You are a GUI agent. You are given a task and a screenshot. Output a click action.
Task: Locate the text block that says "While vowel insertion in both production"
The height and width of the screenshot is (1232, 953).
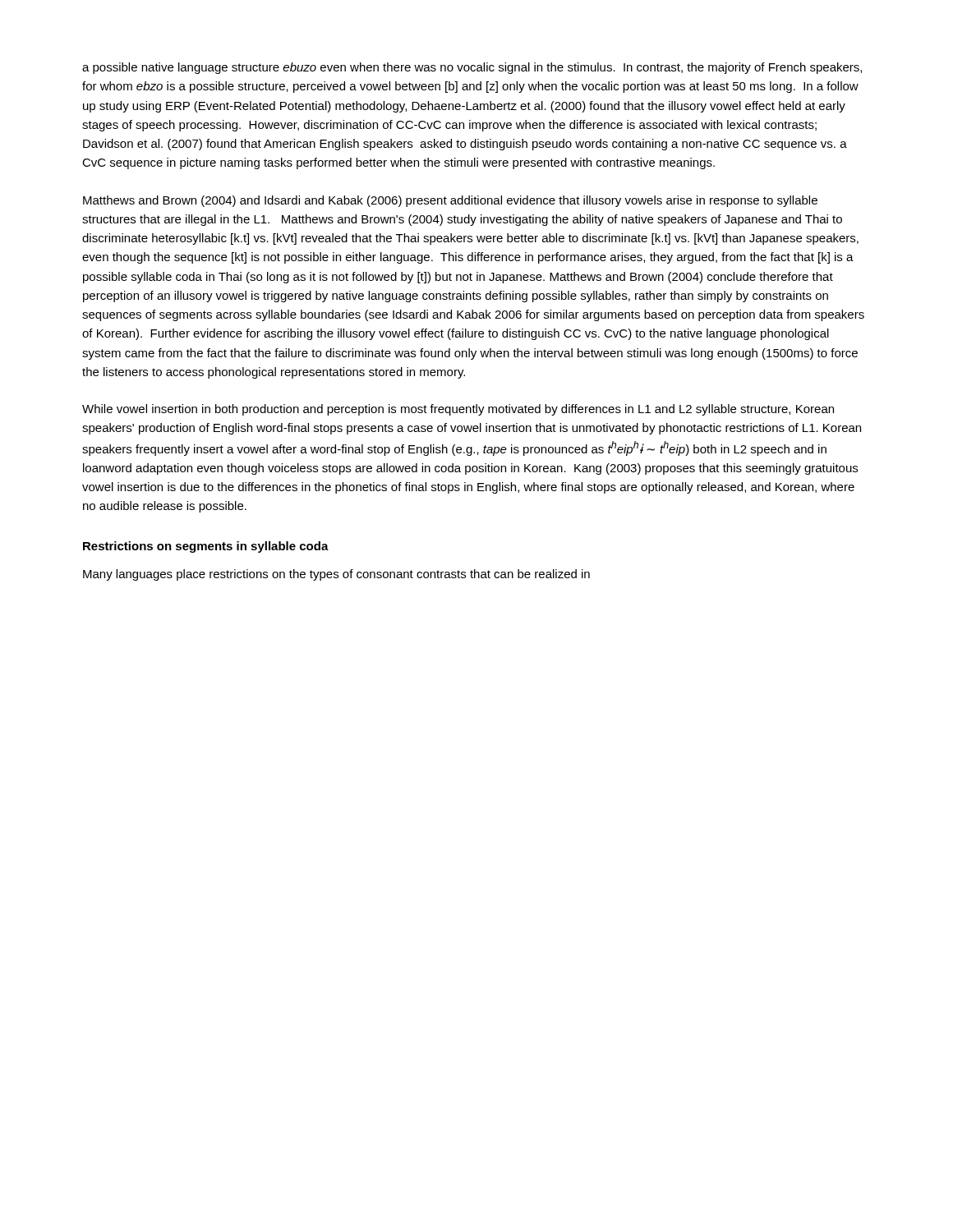click(472, 457)
